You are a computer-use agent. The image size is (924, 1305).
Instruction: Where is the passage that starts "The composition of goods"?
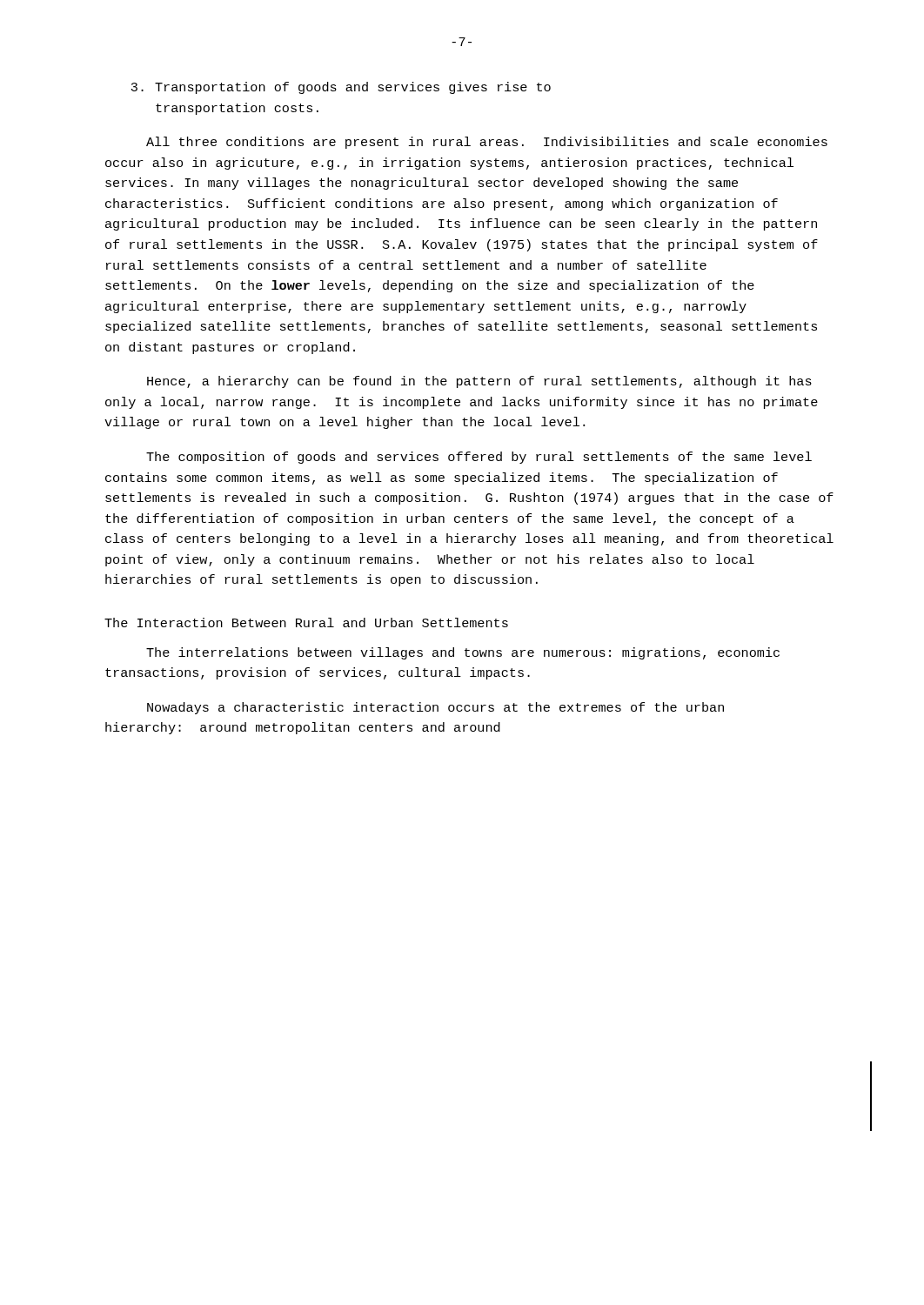pyautogui.click(x=469, y=519)
